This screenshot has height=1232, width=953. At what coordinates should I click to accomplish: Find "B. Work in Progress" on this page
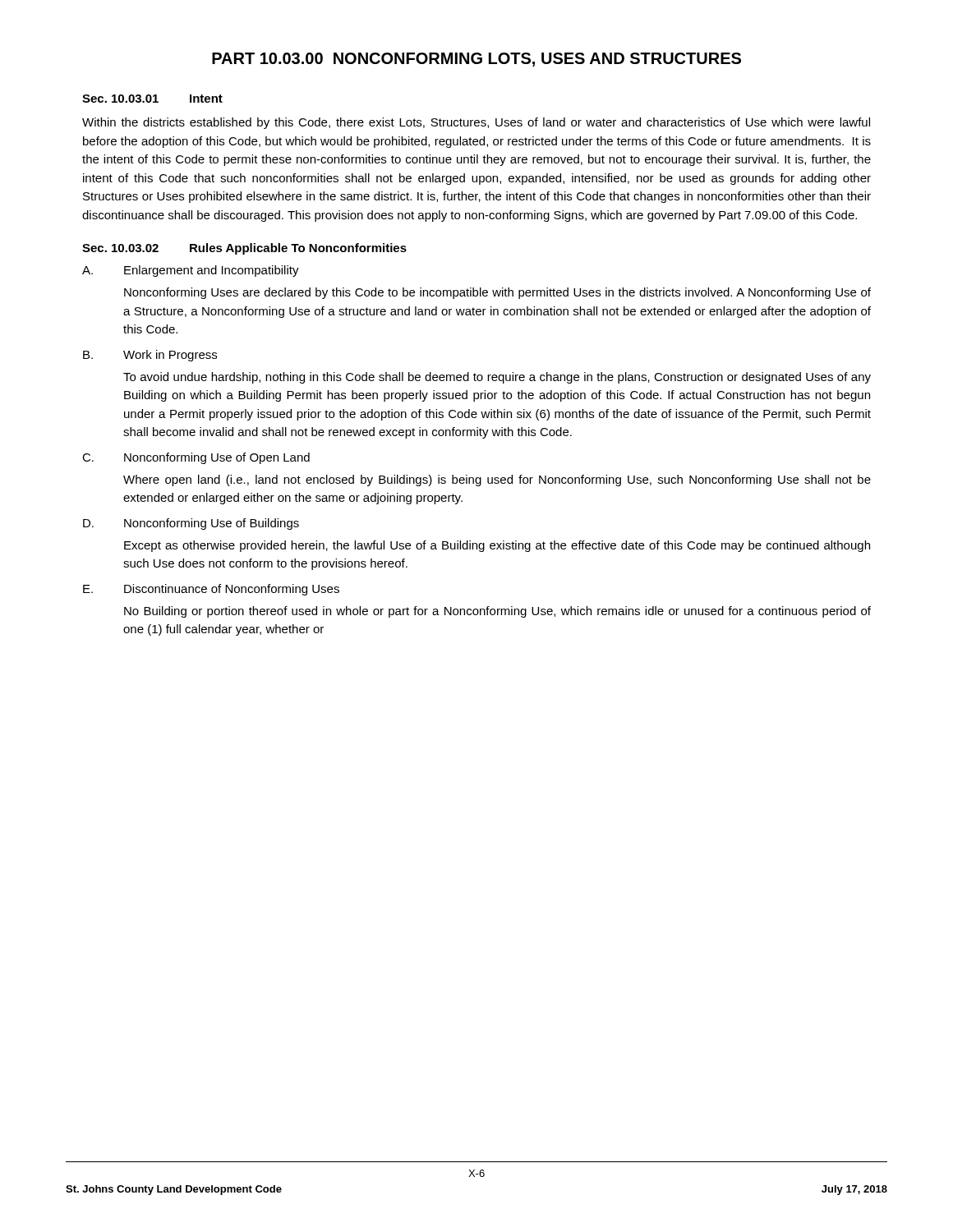point(150,356)
